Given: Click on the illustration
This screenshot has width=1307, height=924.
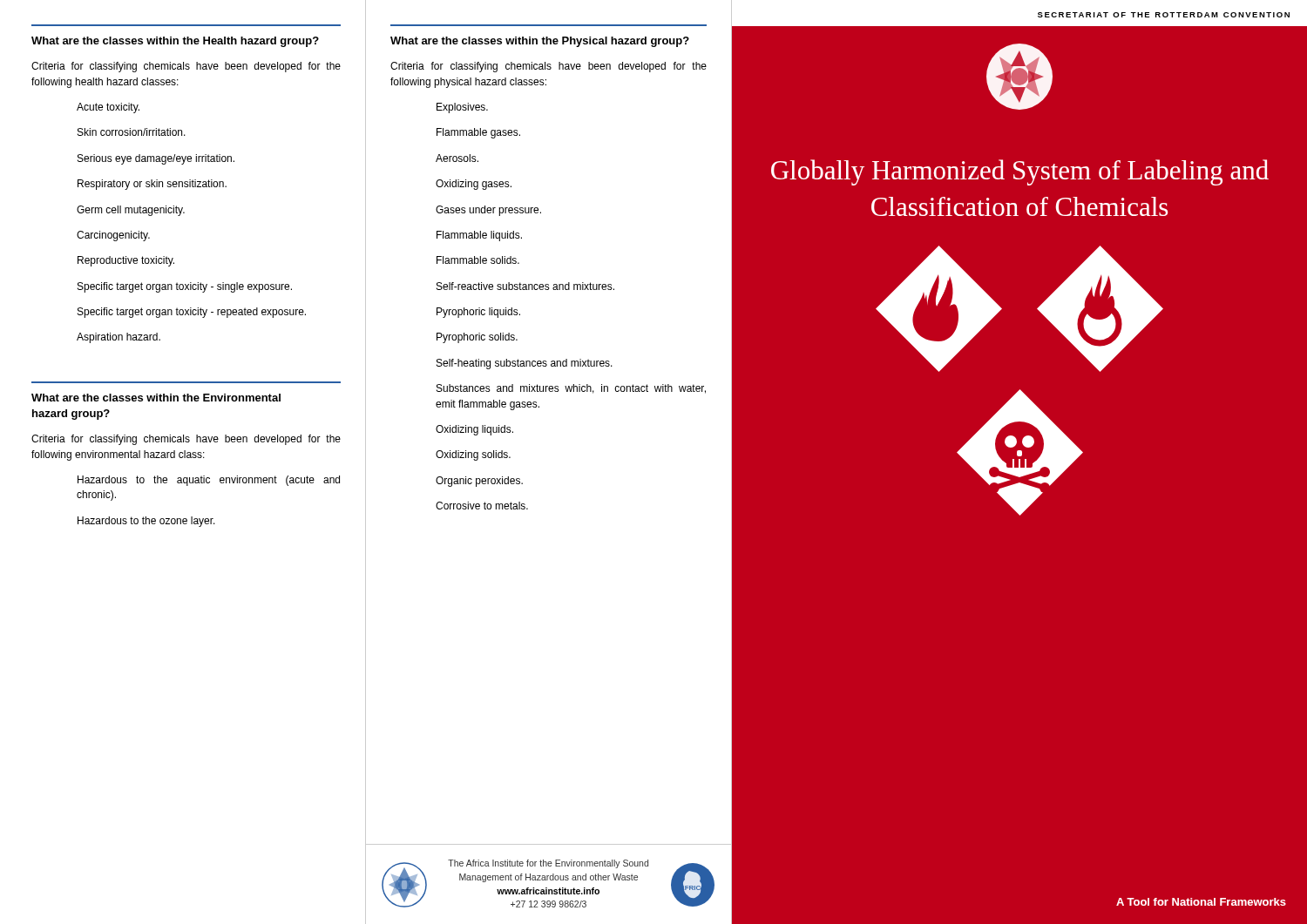Looking at the screenshot, I should tap(1019, 380).
